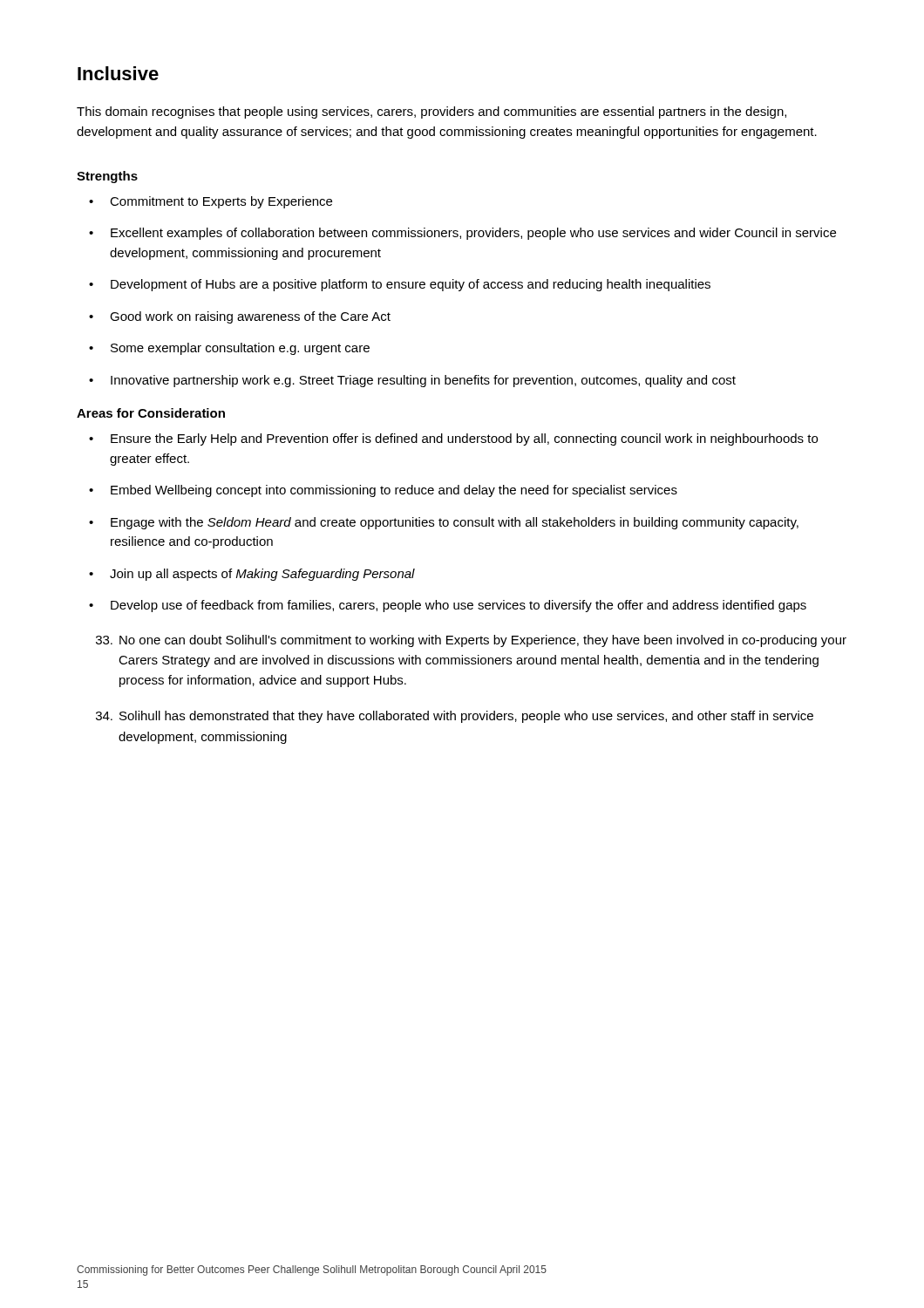Locate the text block containing "Solihull has demonstrated that they have collaborated"
Screen dimensions: 1308x924
click(462, 726)
